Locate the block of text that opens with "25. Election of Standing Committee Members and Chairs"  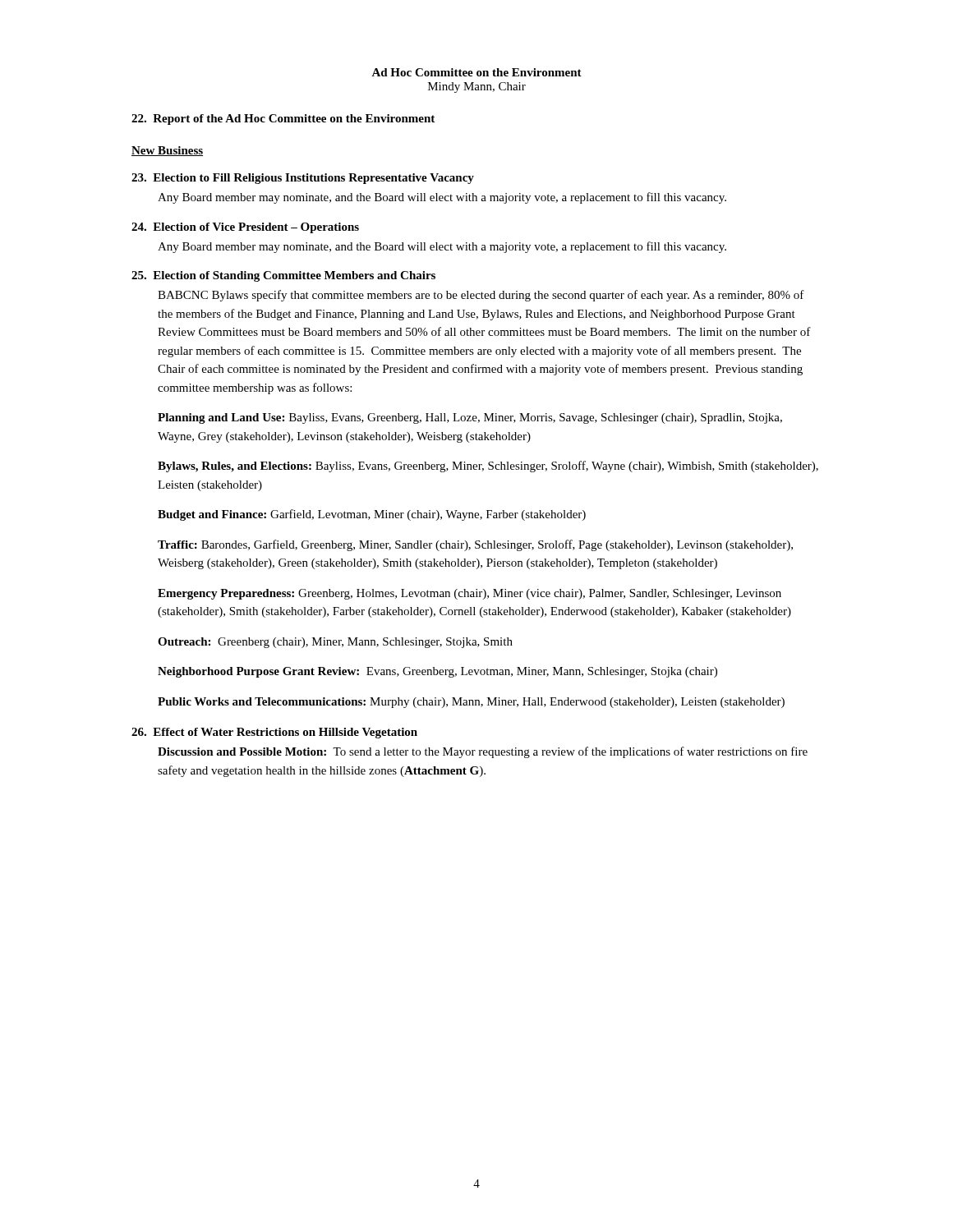coord(283,276)
